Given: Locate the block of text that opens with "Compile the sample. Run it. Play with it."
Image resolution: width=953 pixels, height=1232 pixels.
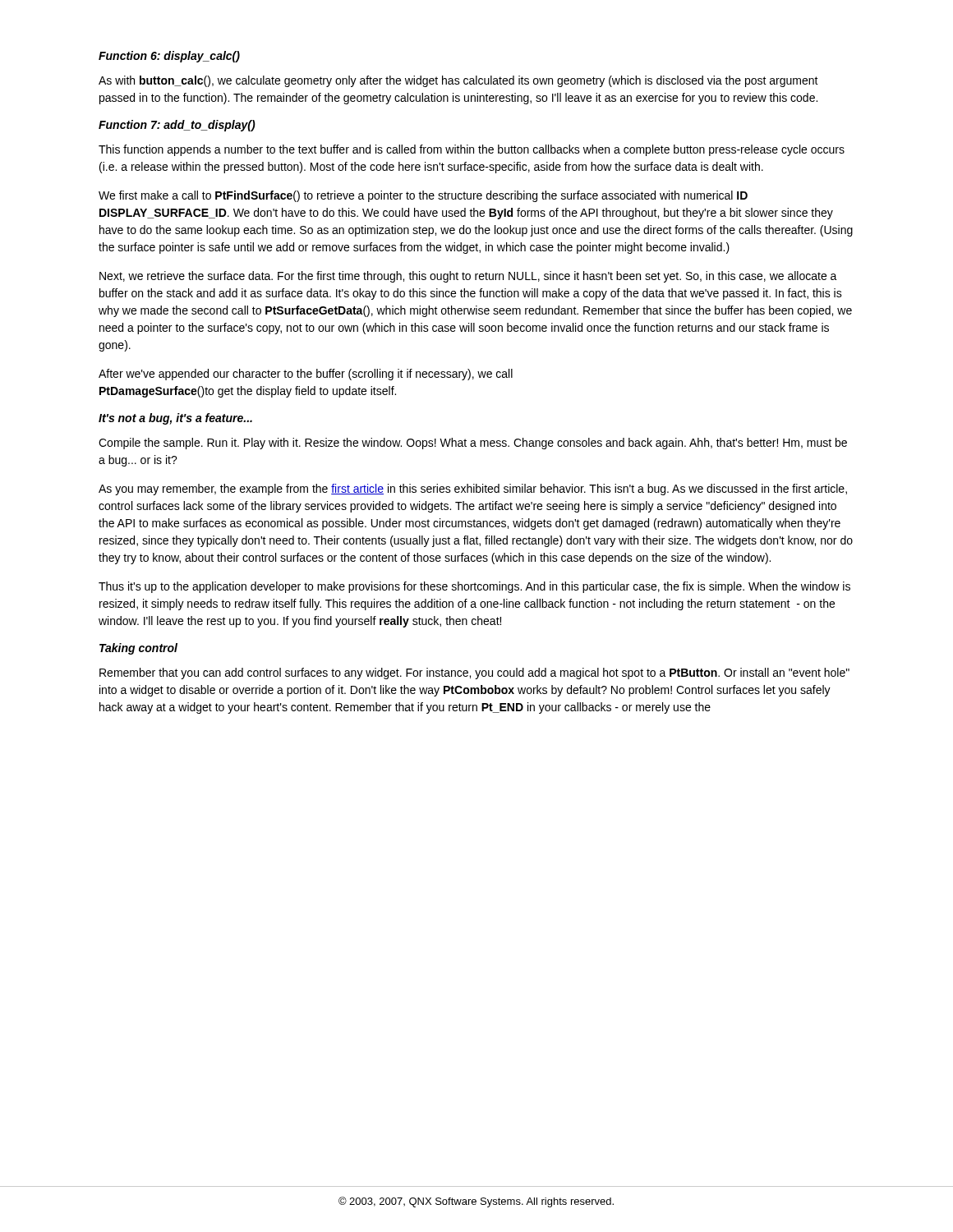Looking at the screenshot, I should point(473,451).
